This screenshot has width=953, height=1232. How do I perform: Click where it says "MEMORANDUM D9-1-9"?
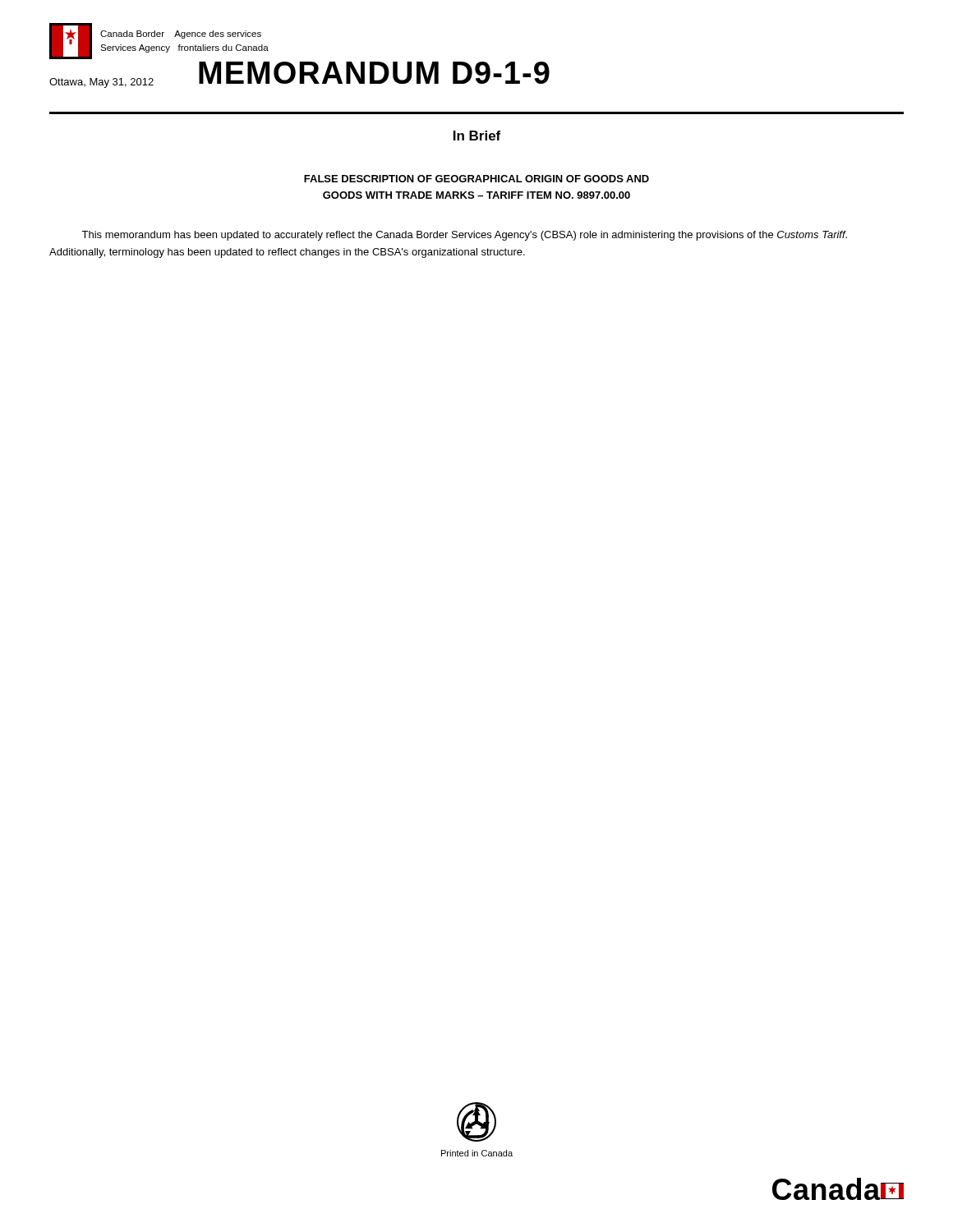tap(374, 73)
